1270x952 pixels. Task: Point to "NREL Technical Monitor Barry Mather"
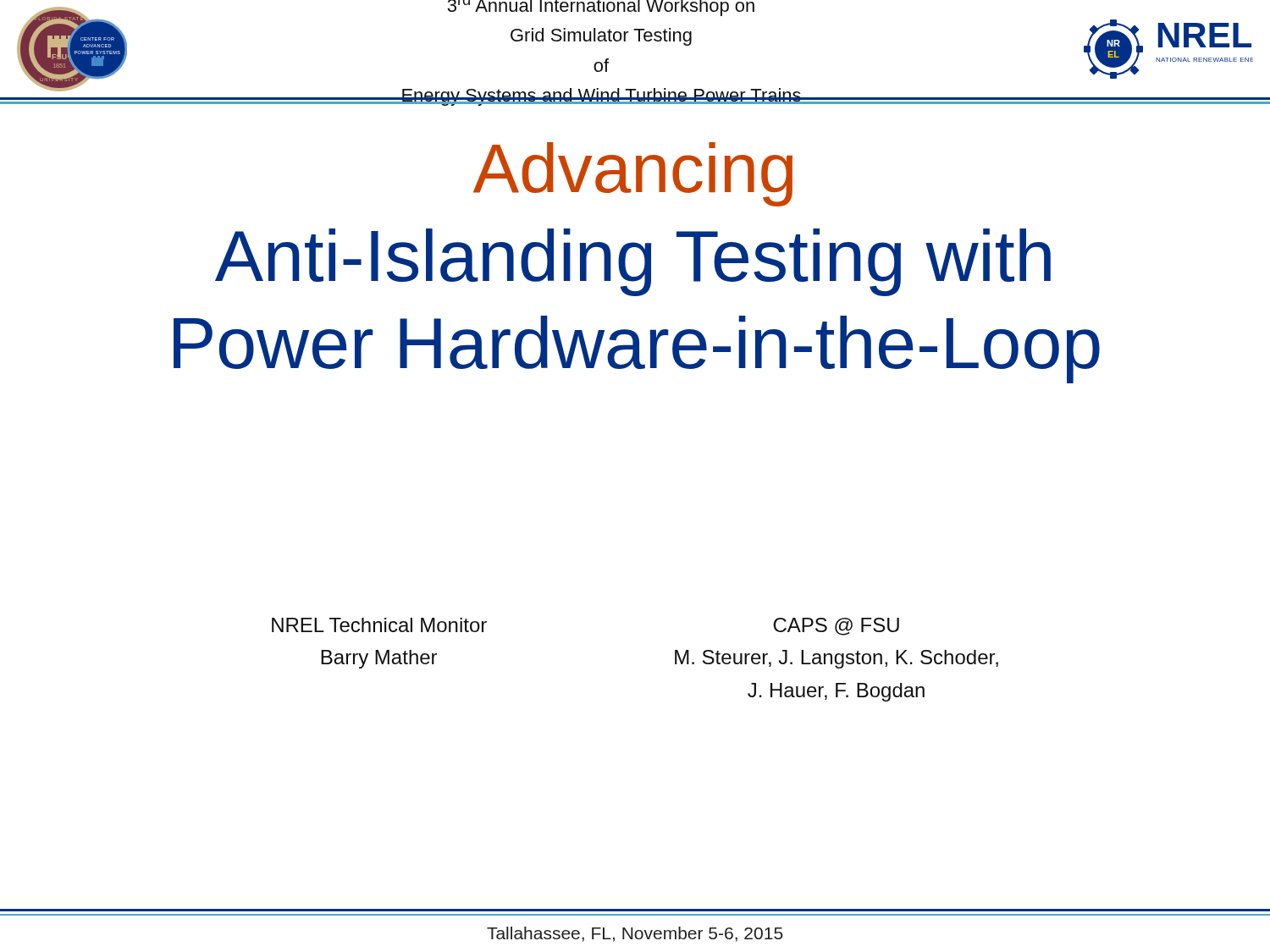[379, 641]
